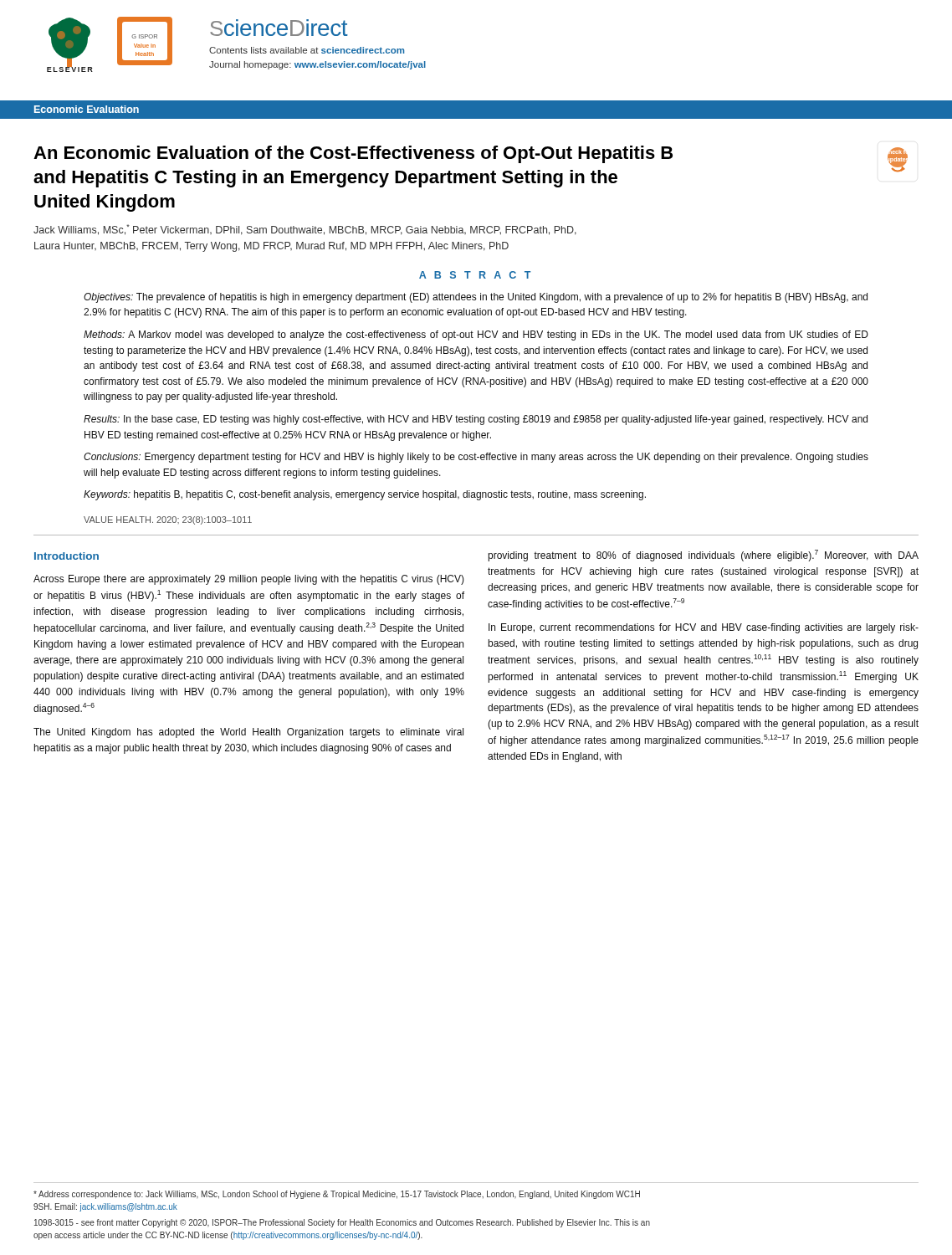
Task: Locate the block of text that opens with "Results: In the"
Action: 476,427
